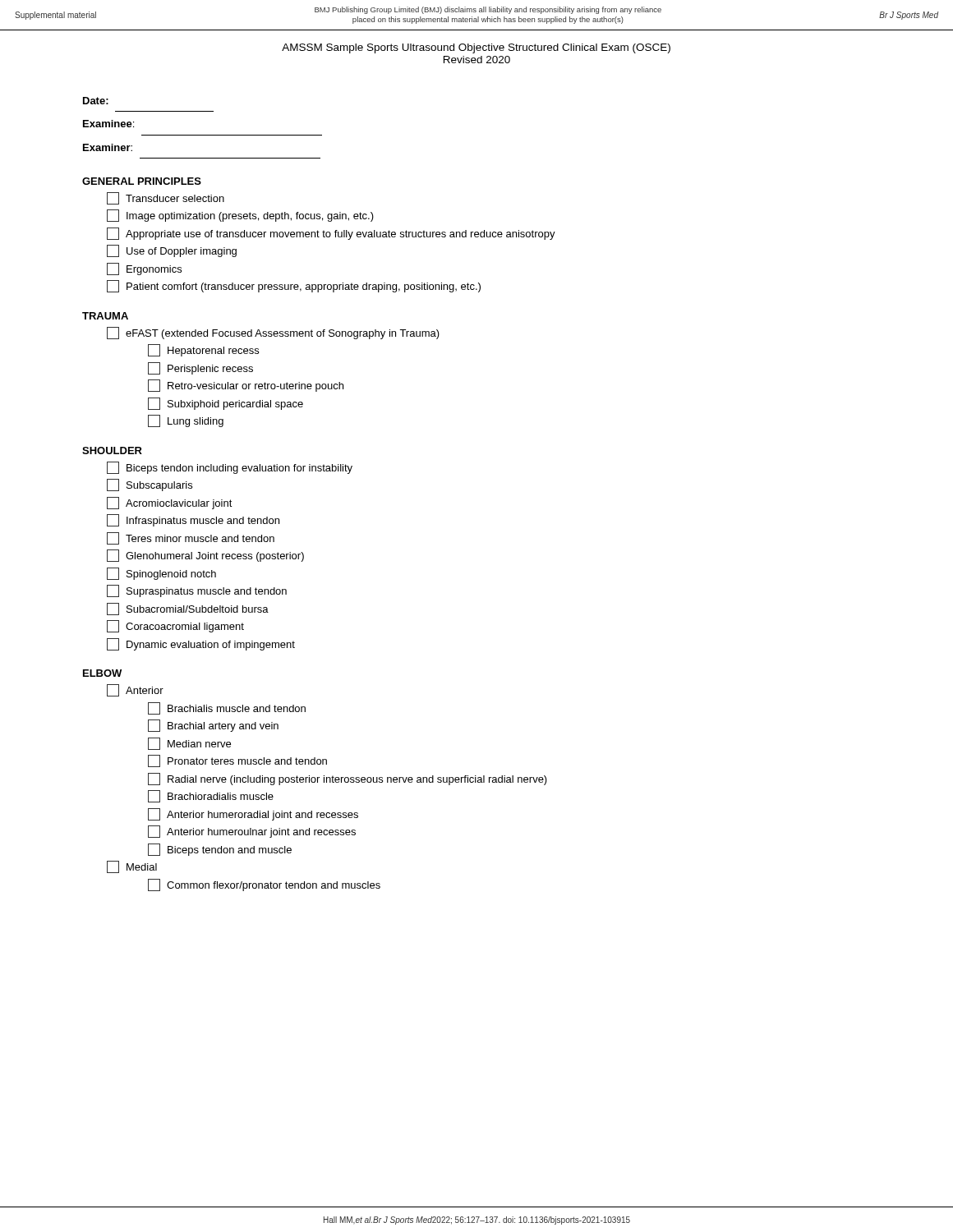
Task: Select the title that reads "AMSSM Sample Sports Ultrasound Objective"
Action: 476,53
